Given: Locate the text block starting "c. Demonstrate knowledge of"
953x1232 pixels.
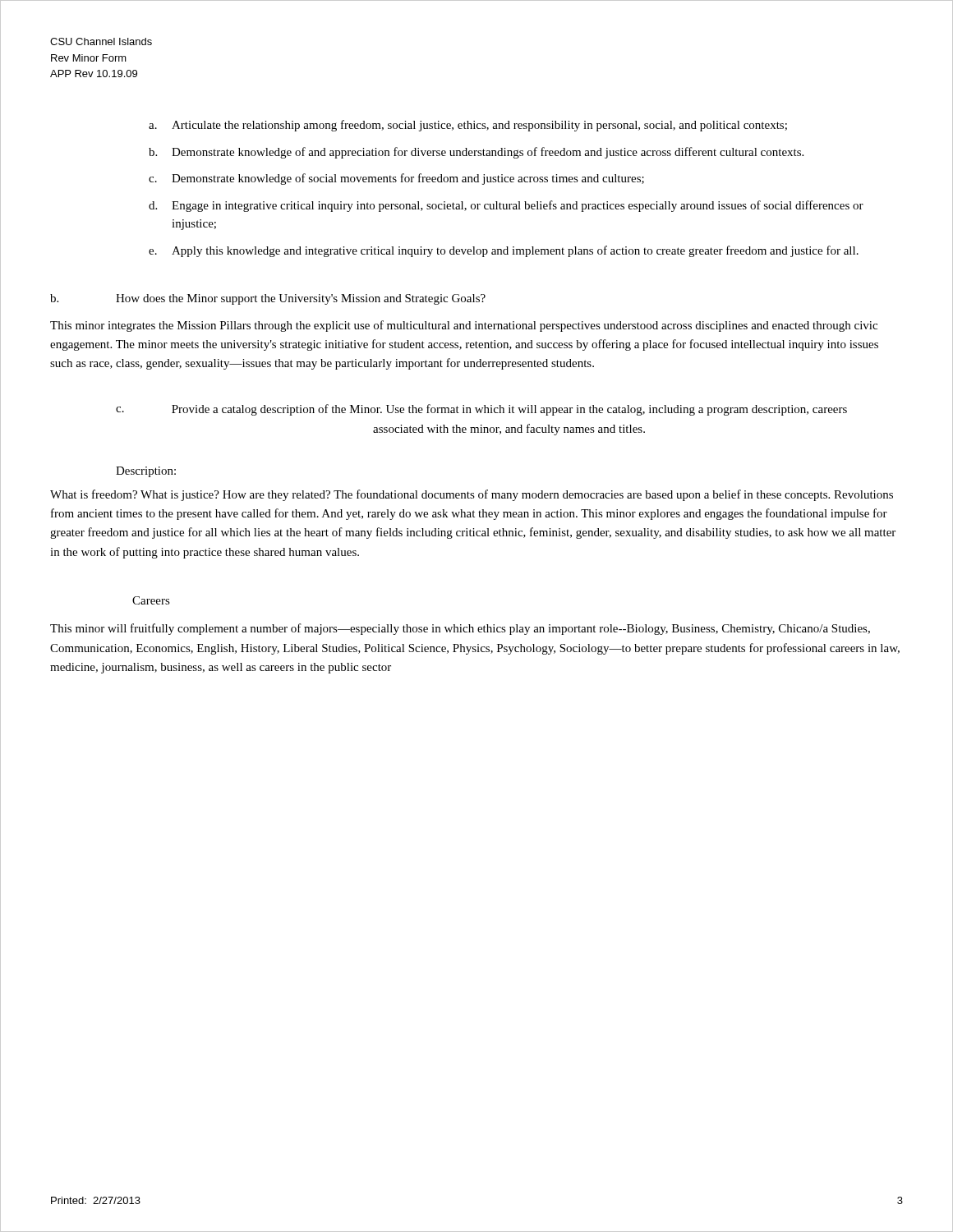Looking at the screenshot, I should (x=526, y=178).
